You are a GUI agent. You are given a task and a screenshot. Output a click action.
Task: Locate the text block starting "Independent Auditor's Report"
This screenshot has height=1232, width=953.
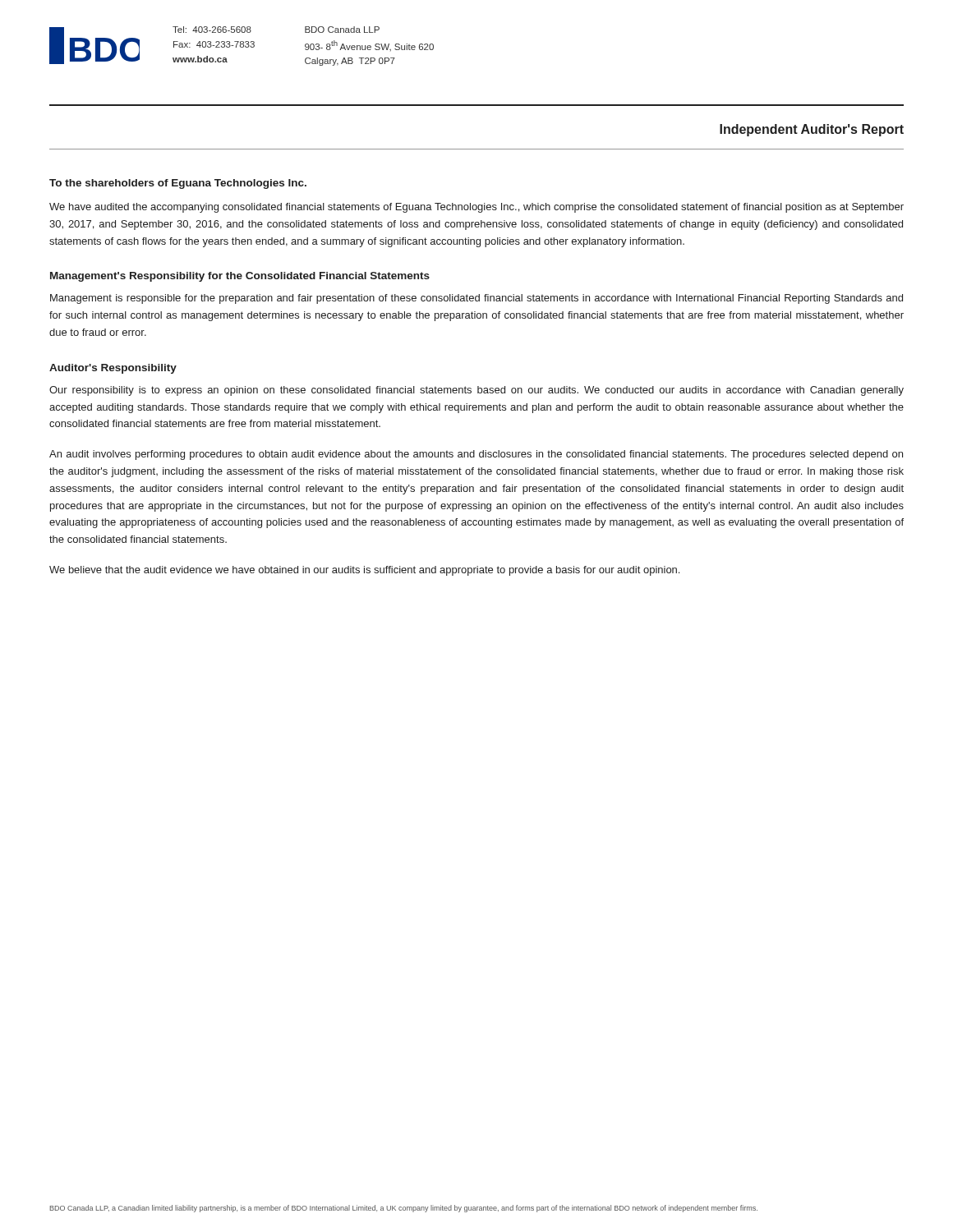[811, 129]
